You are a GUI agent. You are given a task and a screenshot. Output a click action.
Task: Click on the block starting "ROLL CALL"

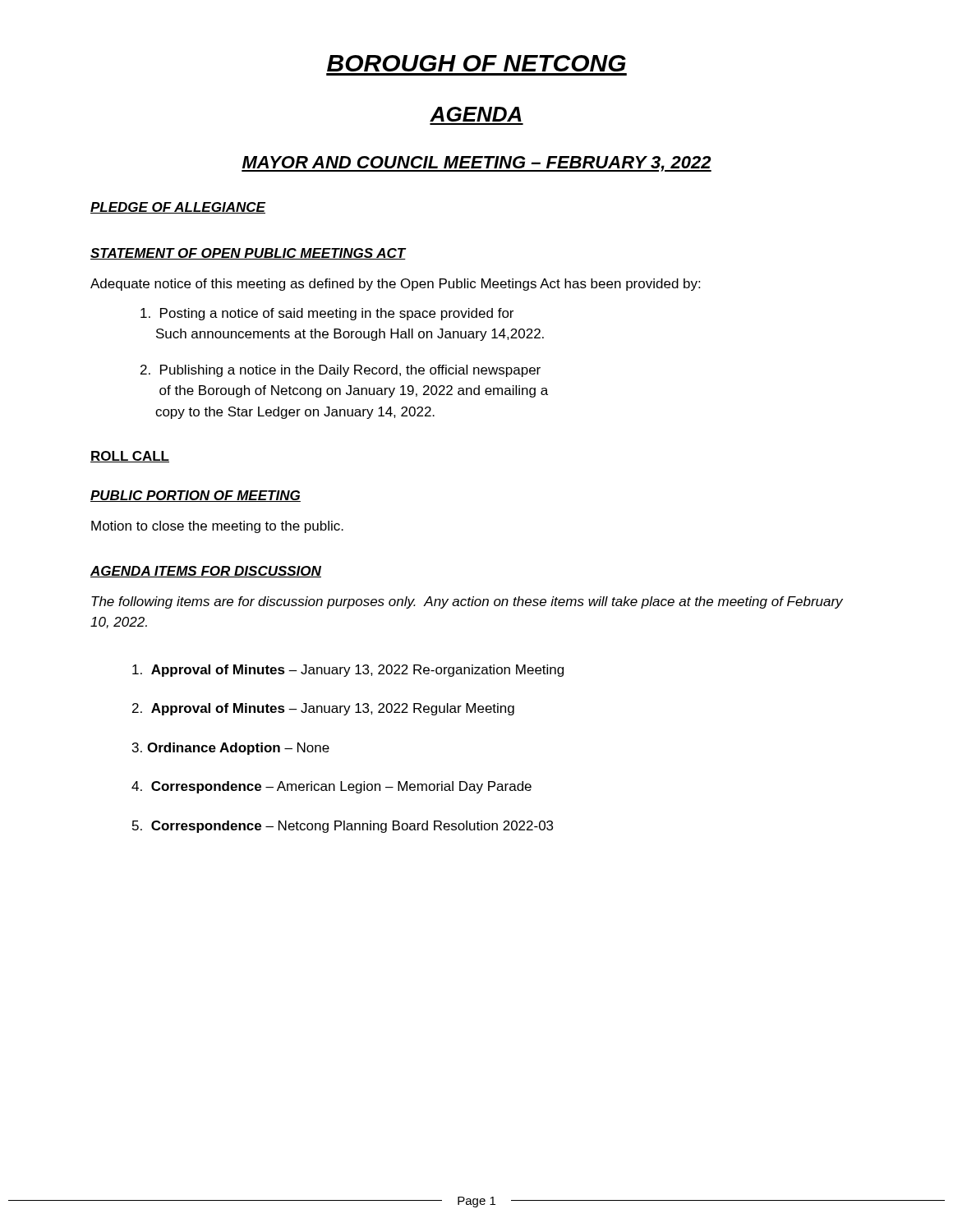coord(130,457)
